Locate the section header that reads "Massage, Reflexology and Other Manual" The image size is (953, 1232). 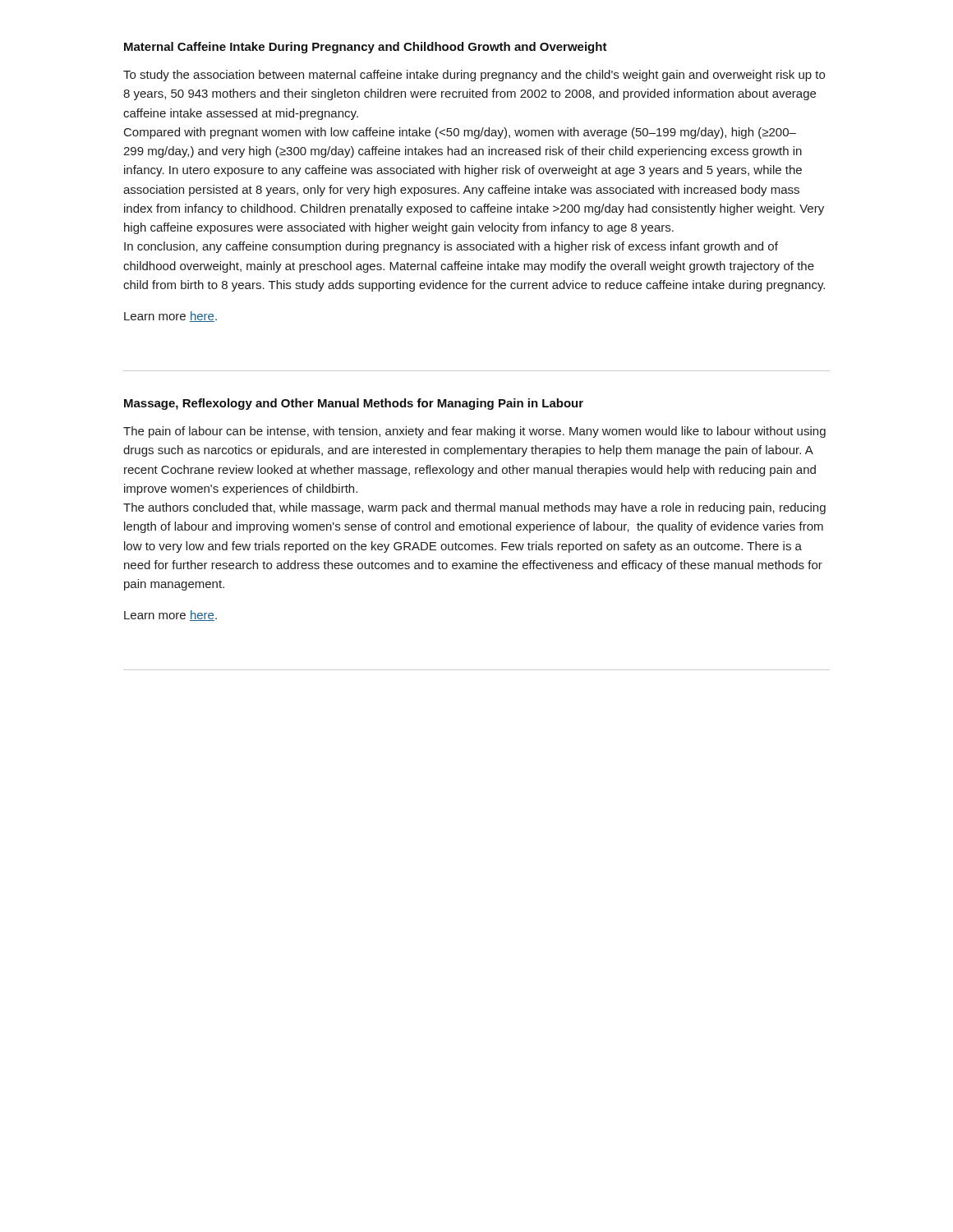tap(353, 403)
